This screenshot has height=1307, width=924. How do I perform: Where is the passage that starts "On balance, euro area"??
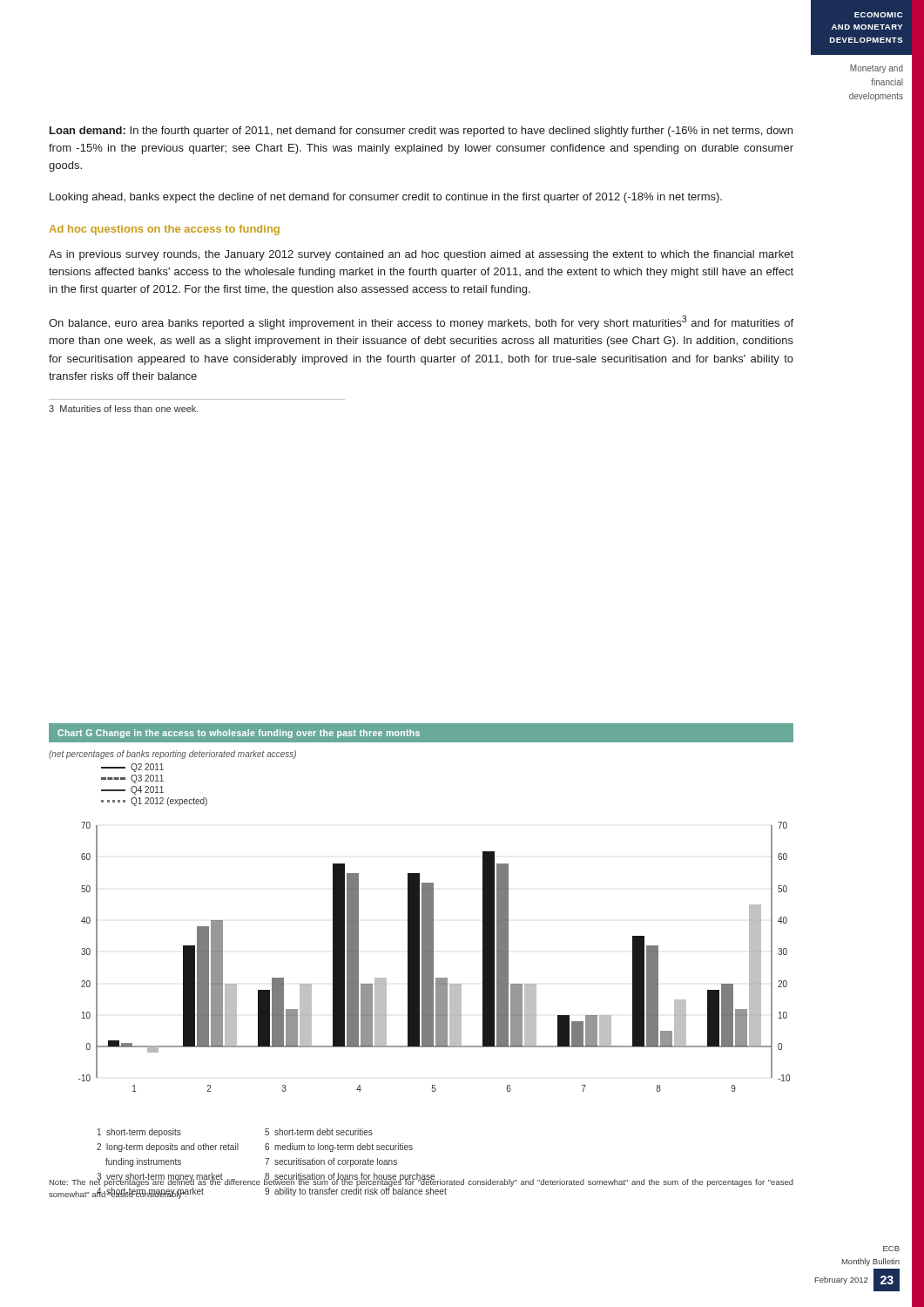point(421,348)
